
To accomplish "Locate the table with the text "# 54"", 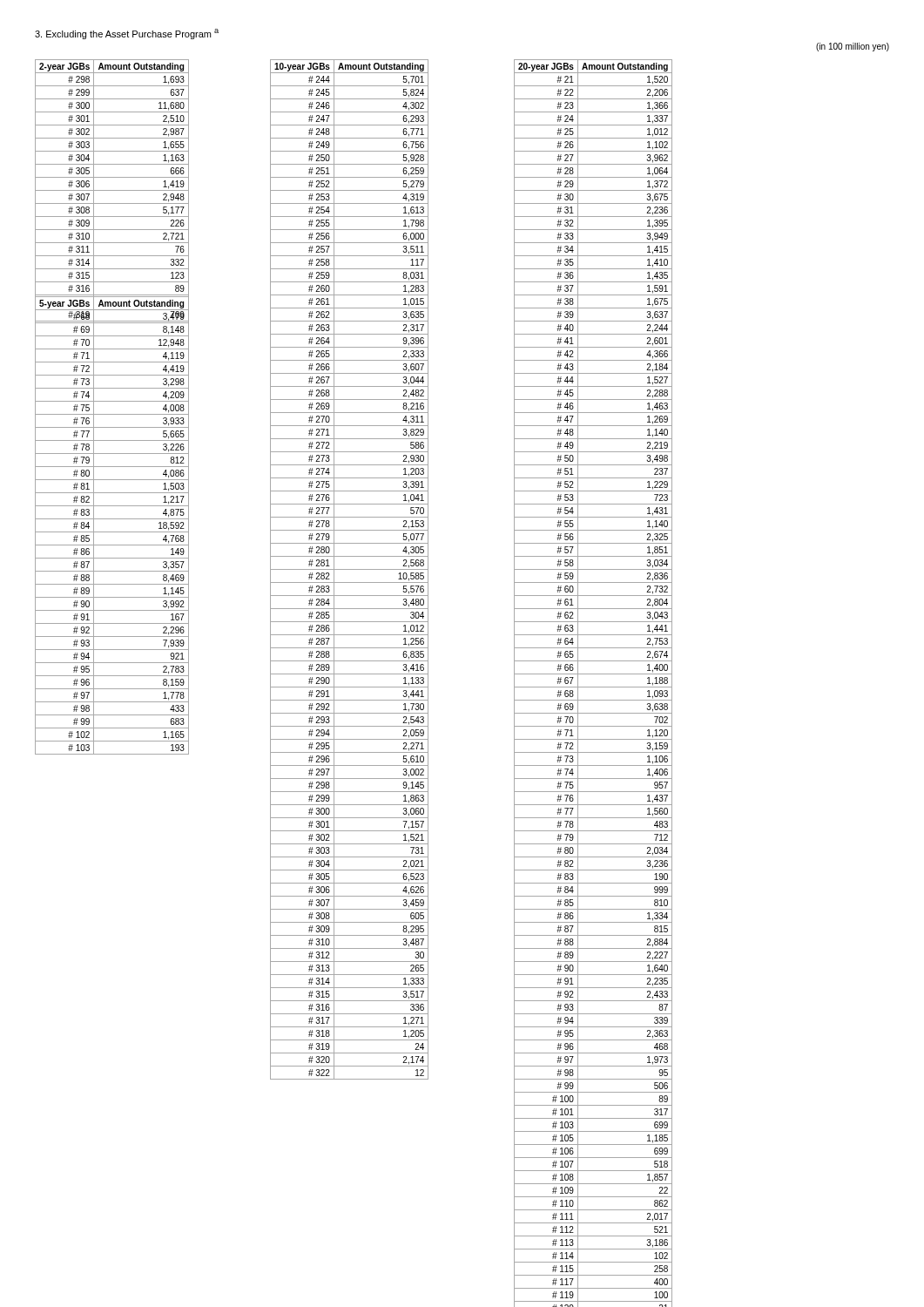I will [x=593, y=683].
